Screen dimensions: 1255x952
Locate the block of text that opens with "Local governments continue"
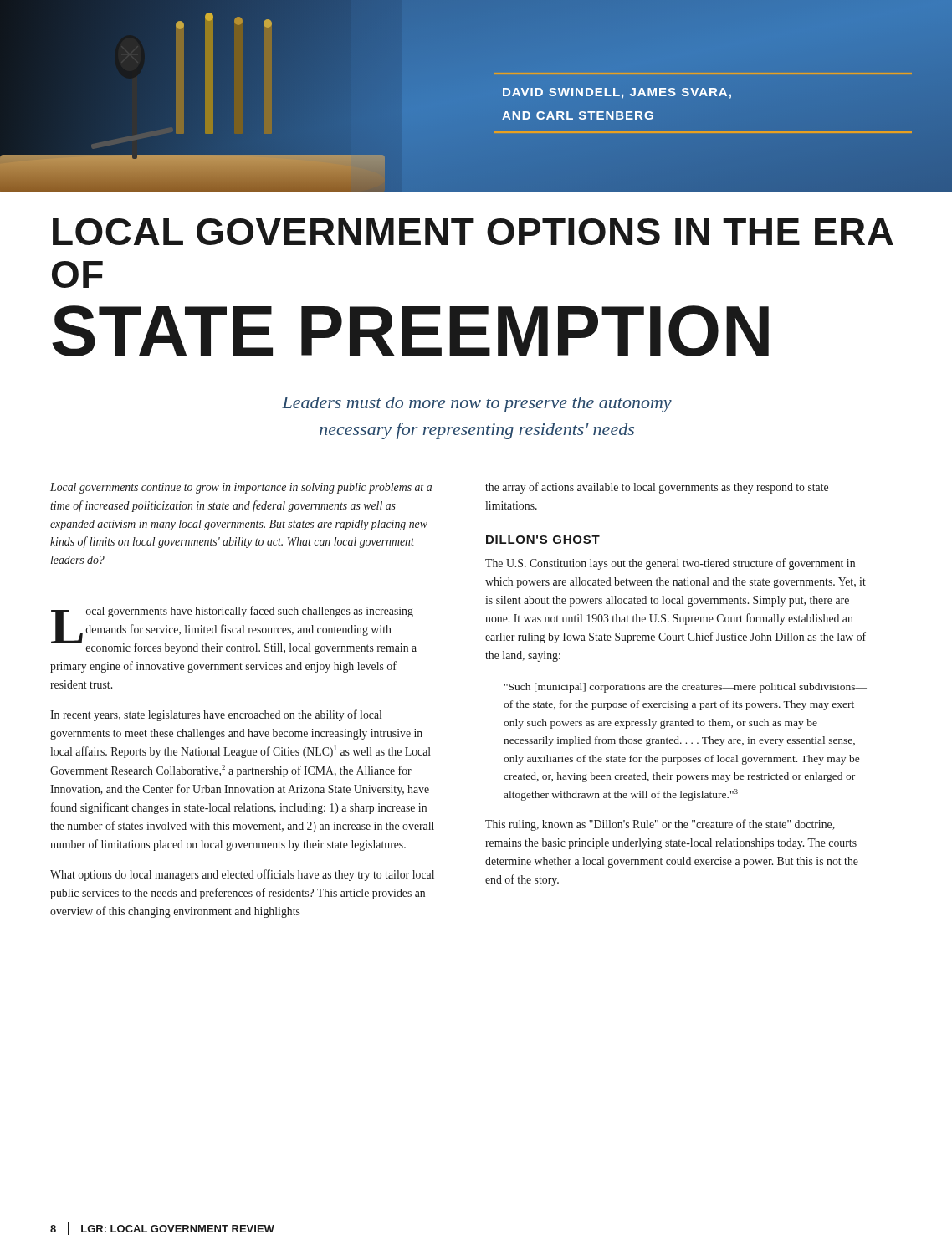click(243, 524)
